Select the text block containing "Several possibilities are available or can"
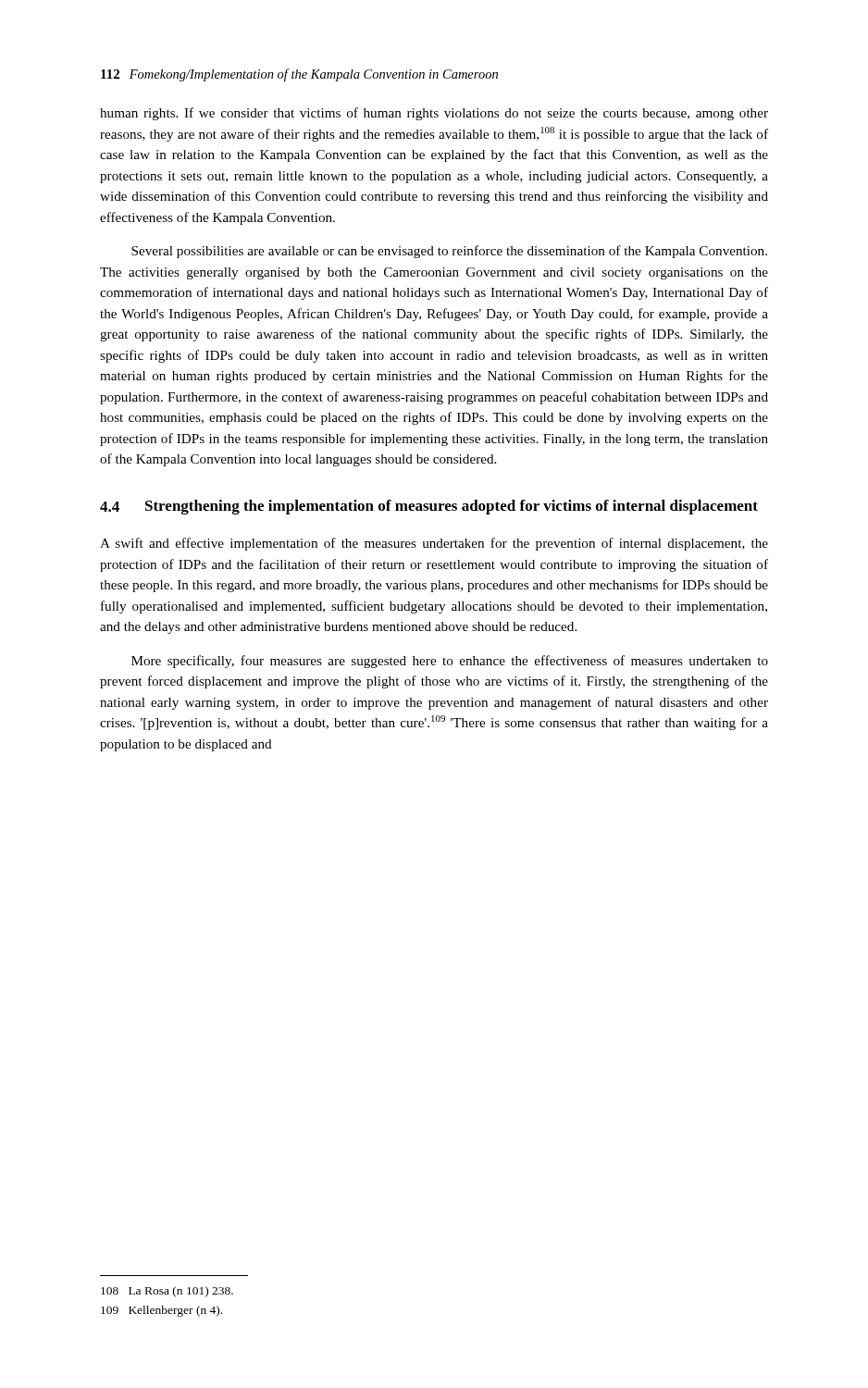868x1388 pixels. pos(434,354)
